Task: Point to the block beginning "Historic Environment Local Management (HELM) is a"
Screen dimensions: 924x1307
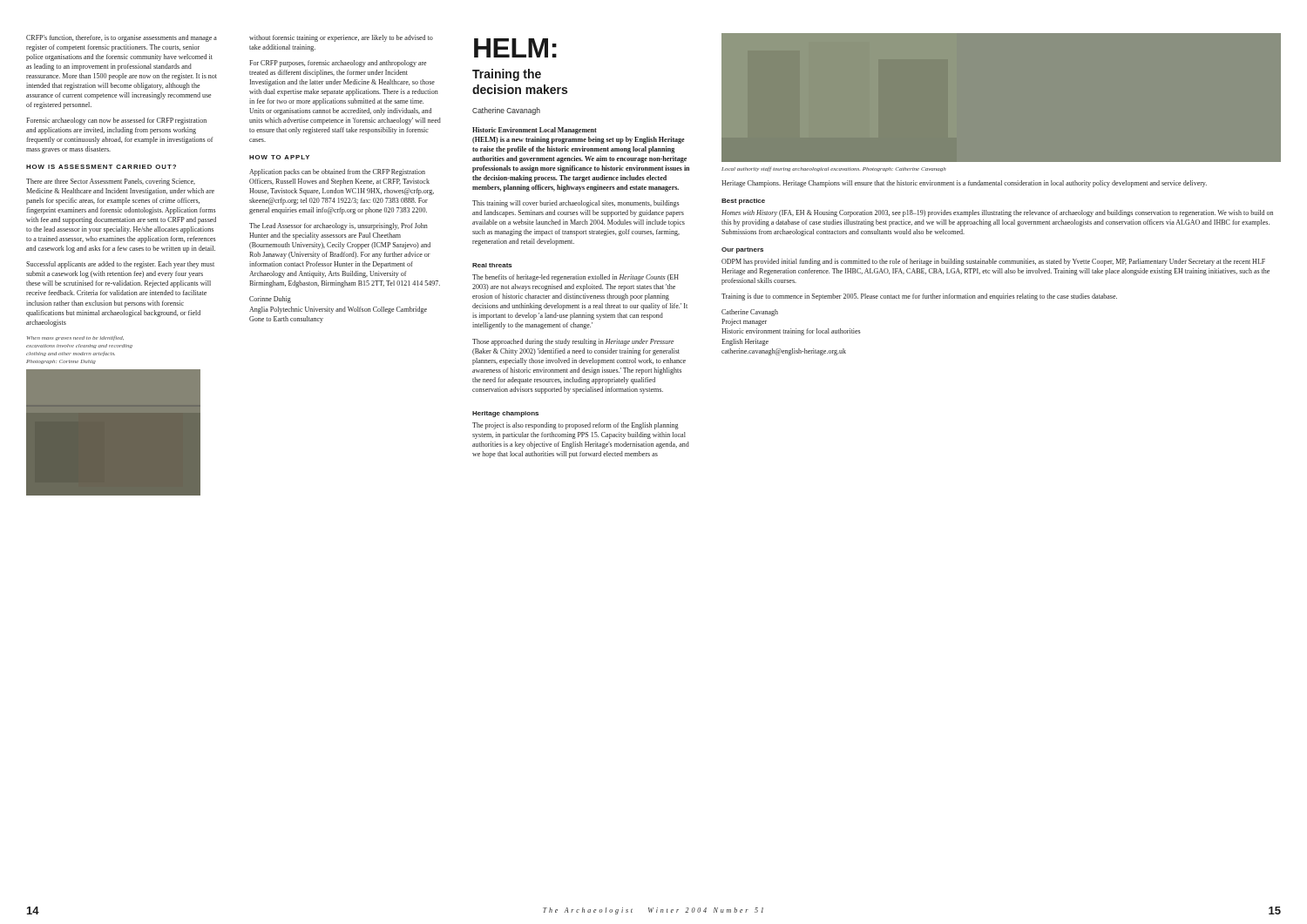Action: (x=581, y=186)
